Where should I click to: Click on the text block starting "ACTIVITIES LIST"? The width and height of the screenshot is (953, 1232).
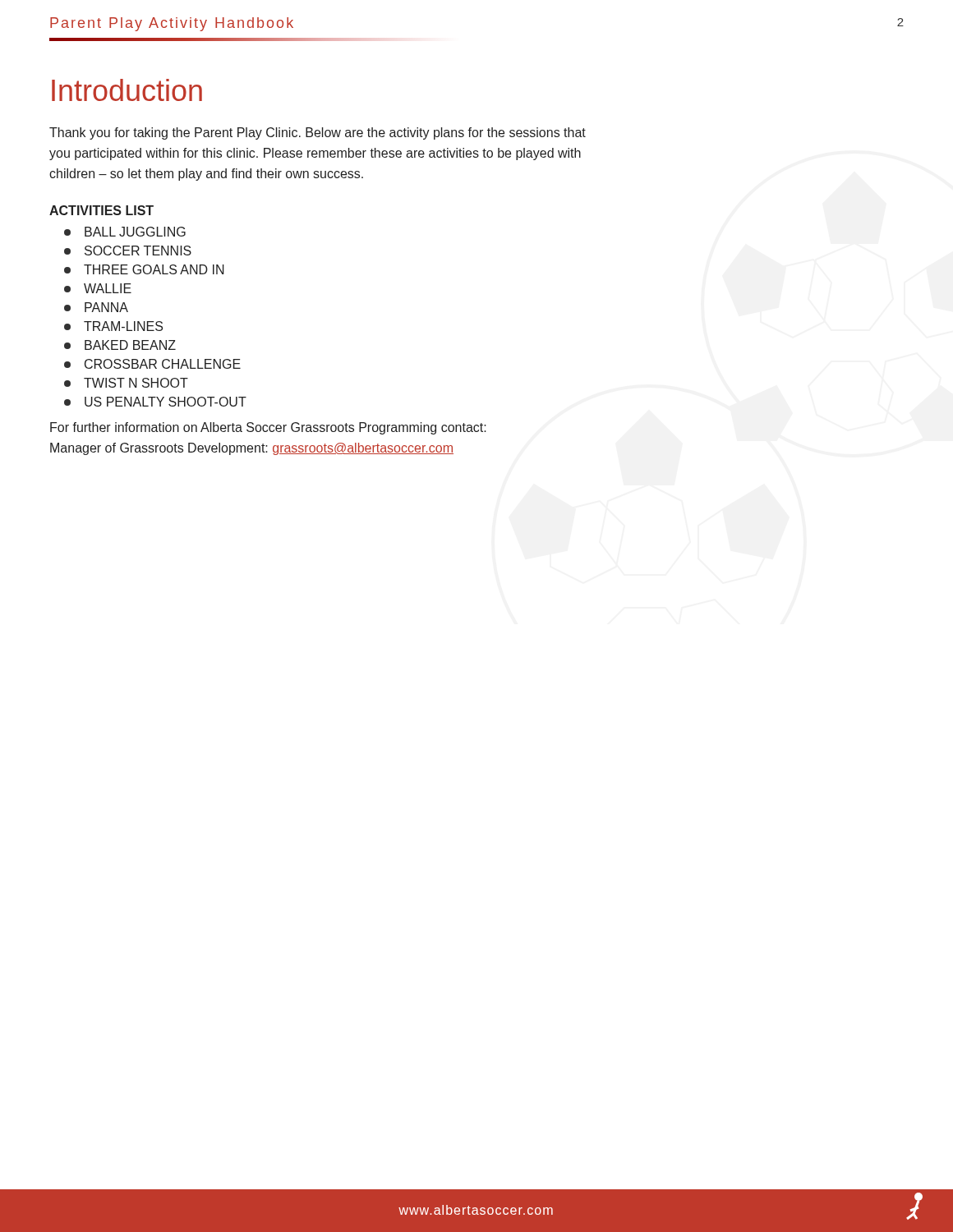(101, 210)
